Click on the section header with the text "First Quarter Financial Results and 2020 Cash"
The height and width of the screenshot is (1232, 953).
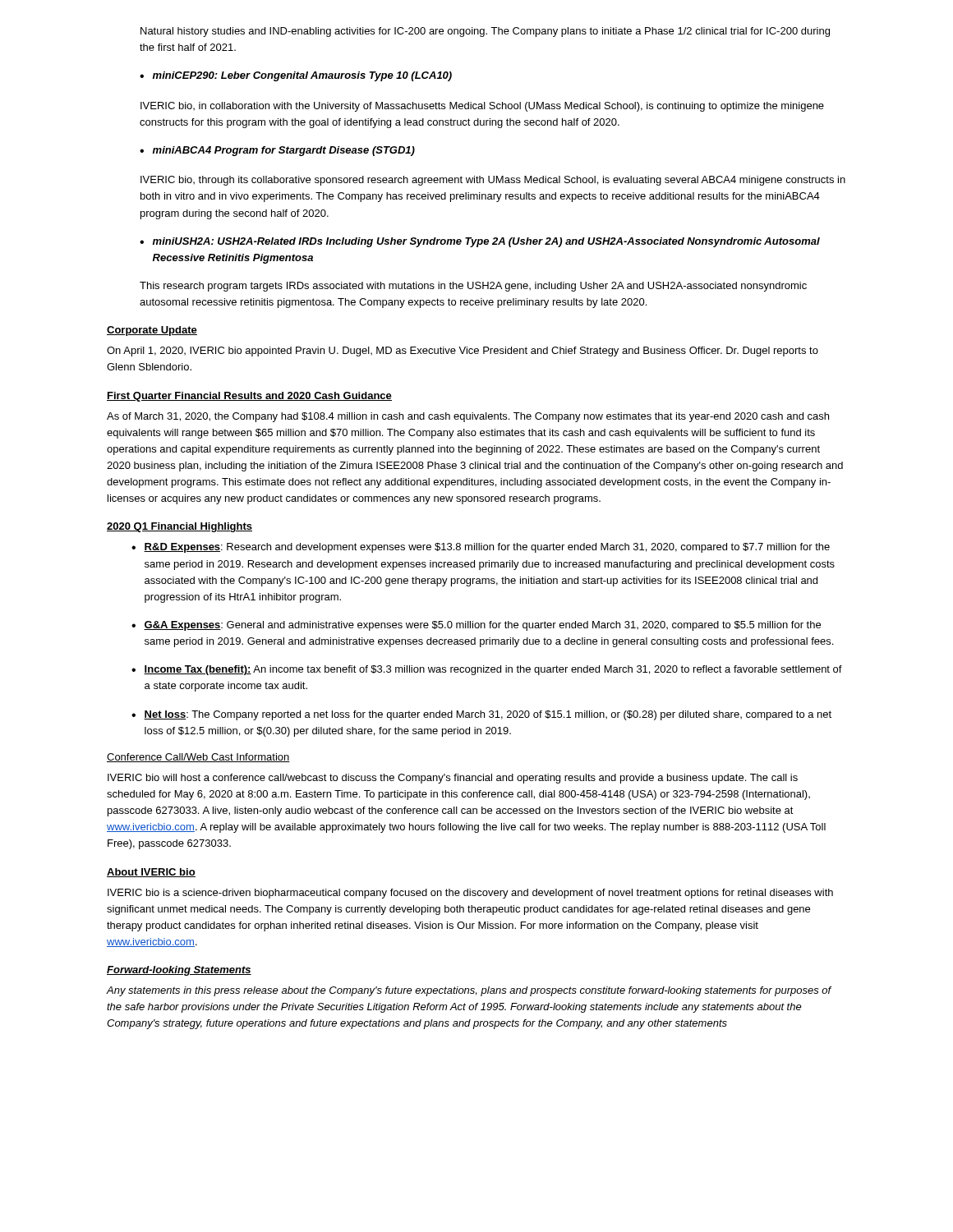pos(249,395)
